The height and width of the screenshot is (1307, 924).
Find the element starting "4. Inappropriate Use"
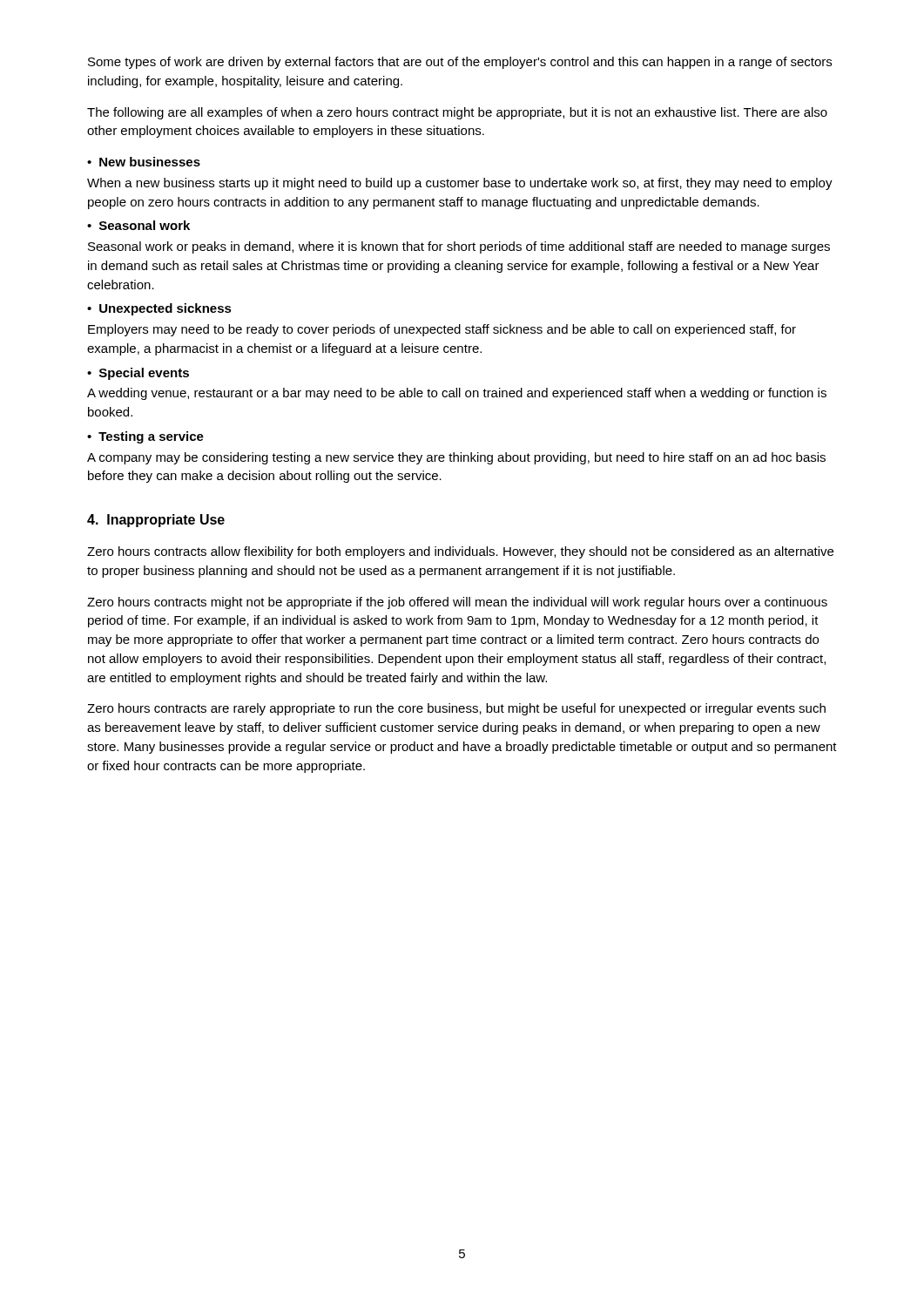(x=156, y=520)
